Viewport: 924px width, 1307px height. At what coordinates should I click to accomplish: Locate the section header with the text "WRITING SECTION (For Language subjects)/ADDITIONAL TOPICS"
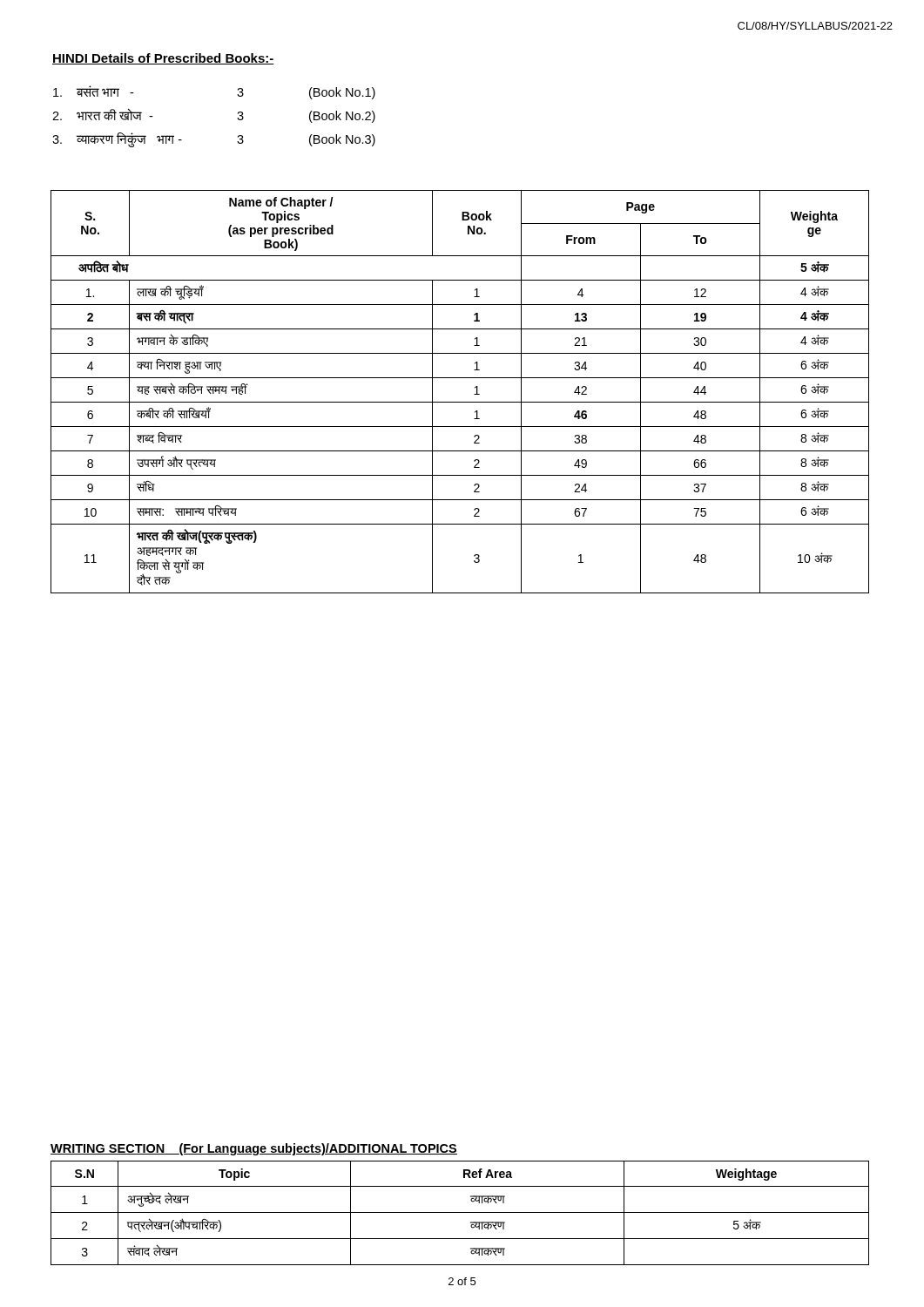[254, 1148]
